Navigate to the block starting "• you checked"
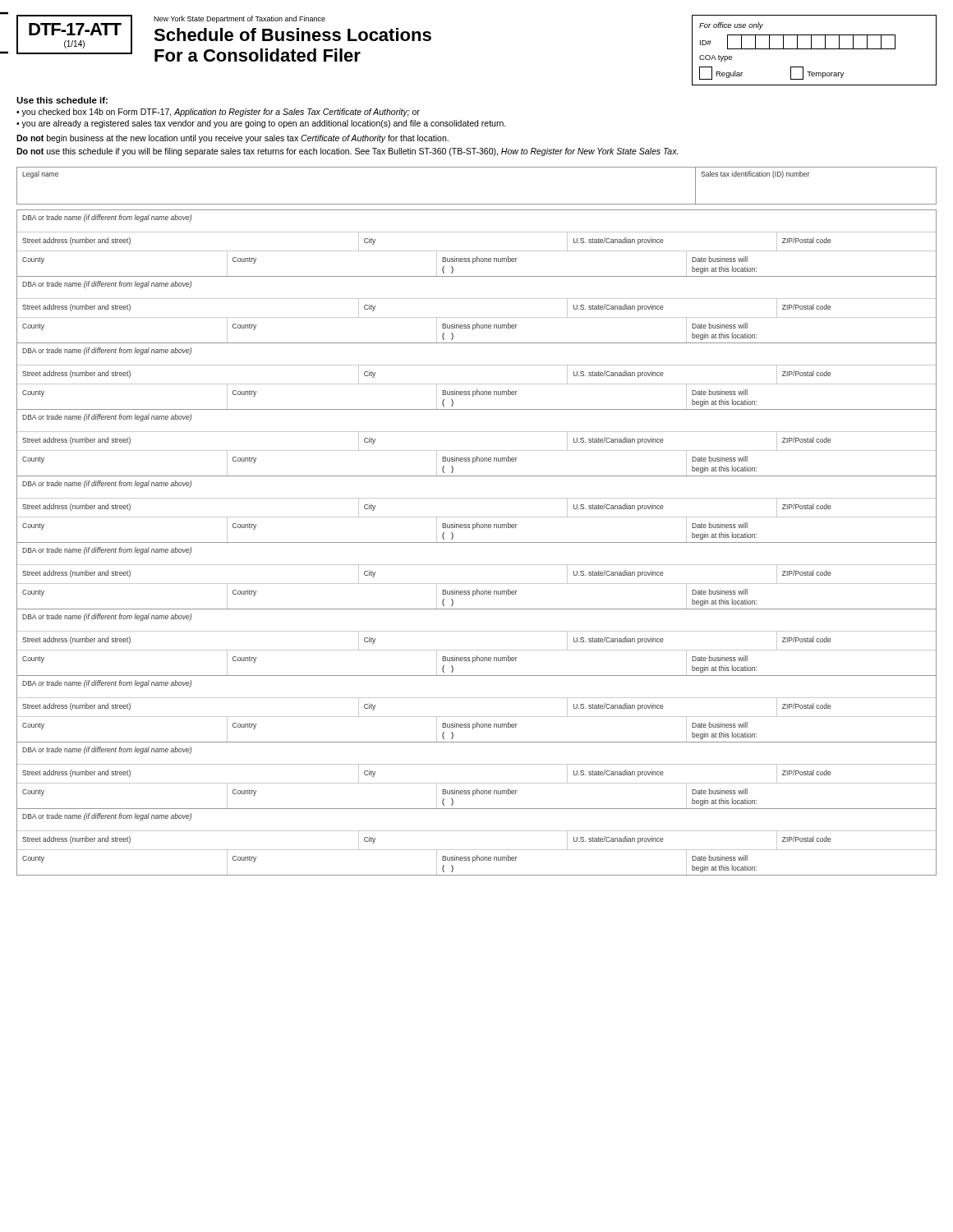Viewport: 953px width, 1232px height. pos(218,112)
